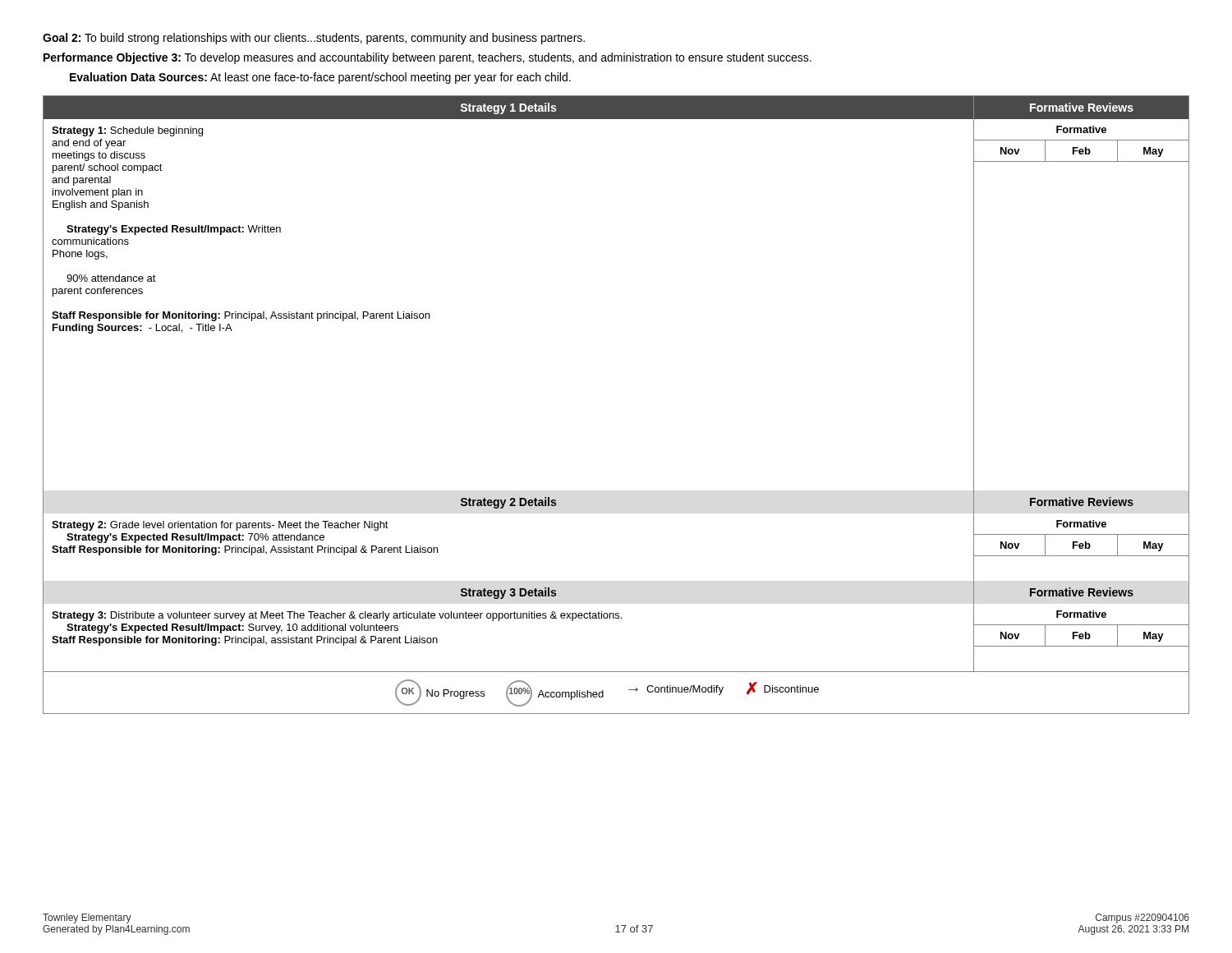Locate the block of text that opens with "Evaluation Data Sources: At least one face-to-face"
1232x953 pixels.
[320, 77]
